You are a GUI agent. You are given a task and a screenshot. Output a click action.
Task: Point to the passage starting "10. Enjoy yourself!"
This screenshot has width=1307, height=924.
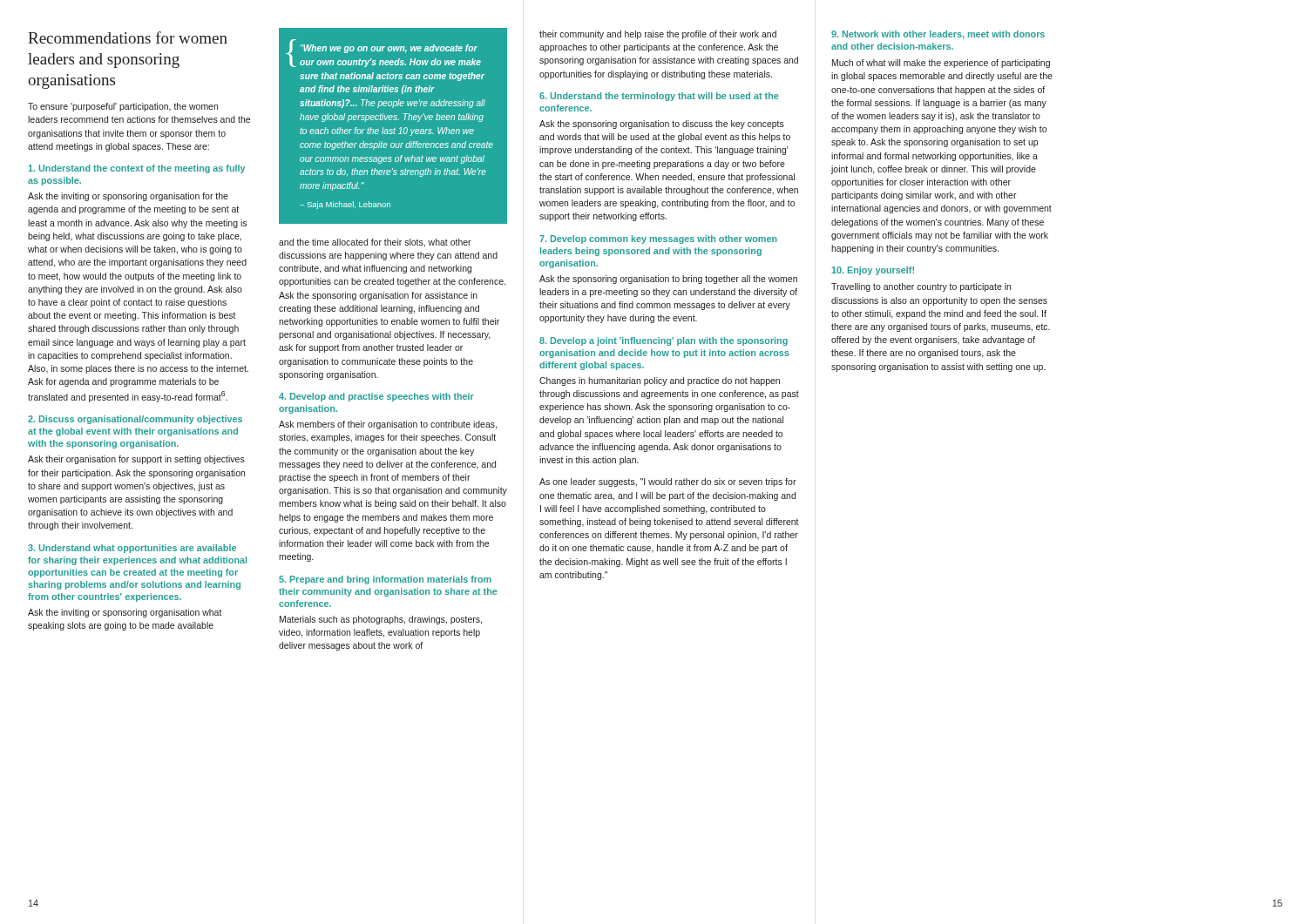(x=873, y=270)
